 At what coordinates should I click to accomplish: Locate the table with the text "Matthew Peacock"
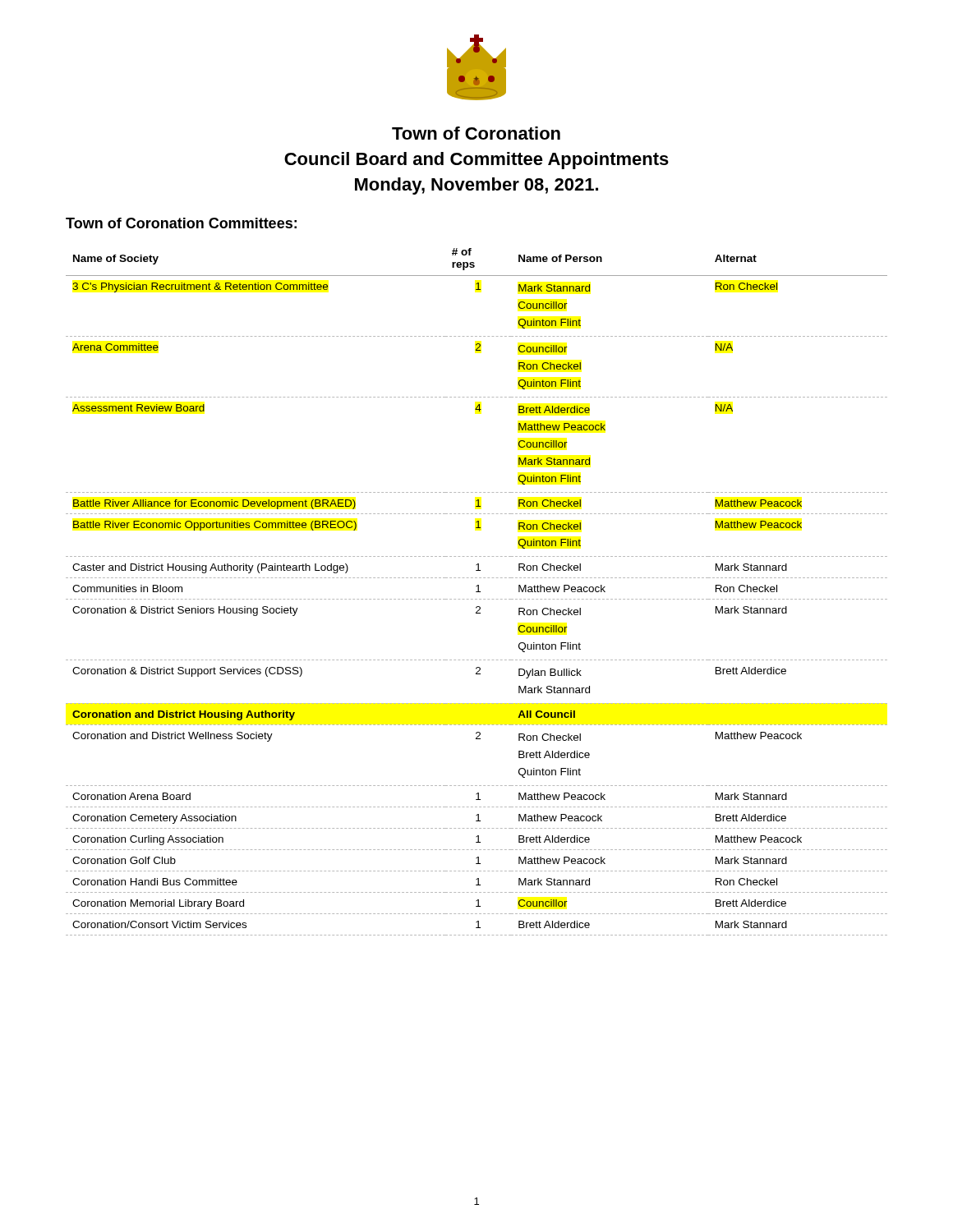(x=476, y=588)
